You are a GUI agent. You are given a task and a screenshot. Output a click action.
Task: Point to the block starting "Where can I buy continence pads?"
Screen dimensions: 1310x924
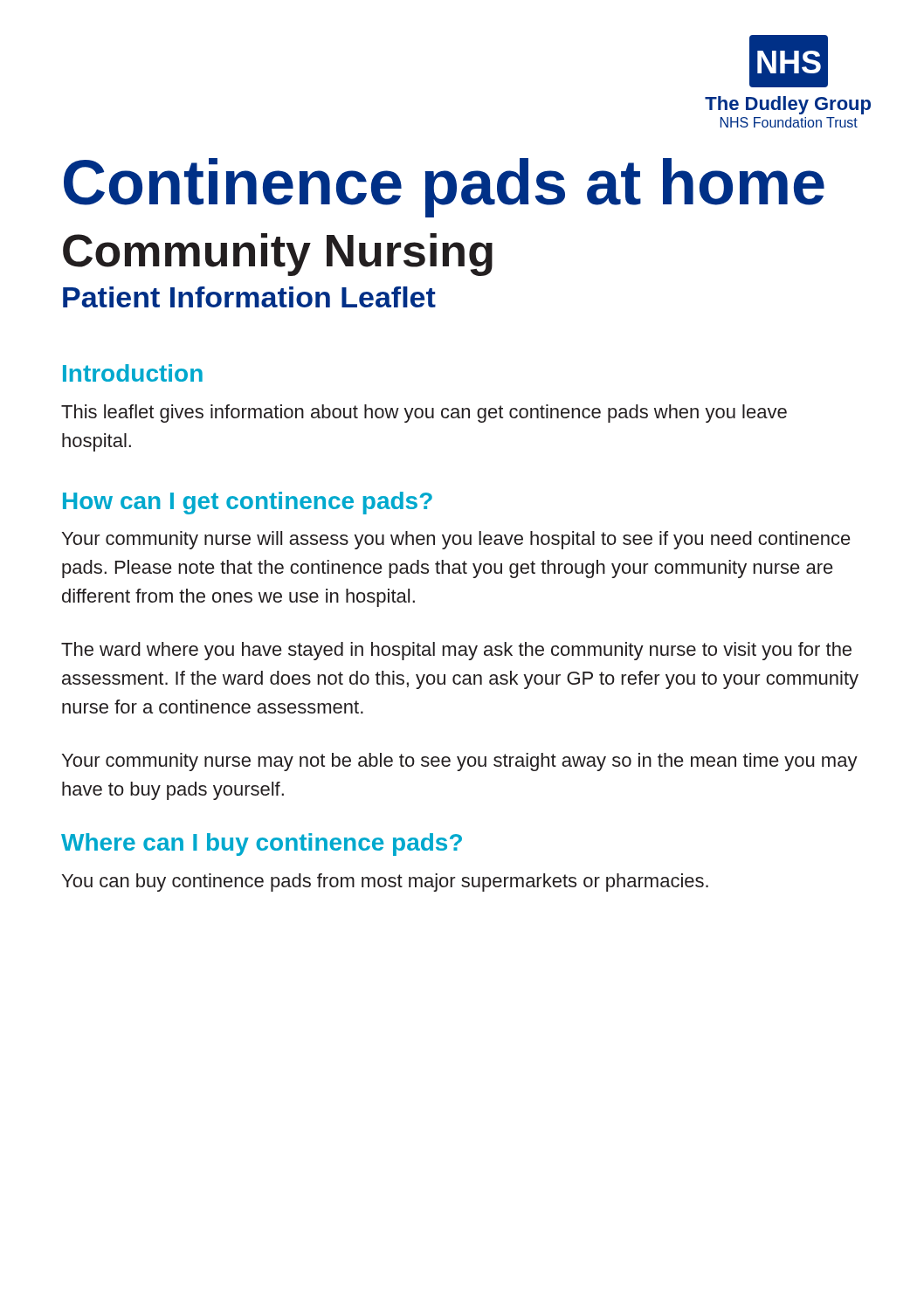262,843
